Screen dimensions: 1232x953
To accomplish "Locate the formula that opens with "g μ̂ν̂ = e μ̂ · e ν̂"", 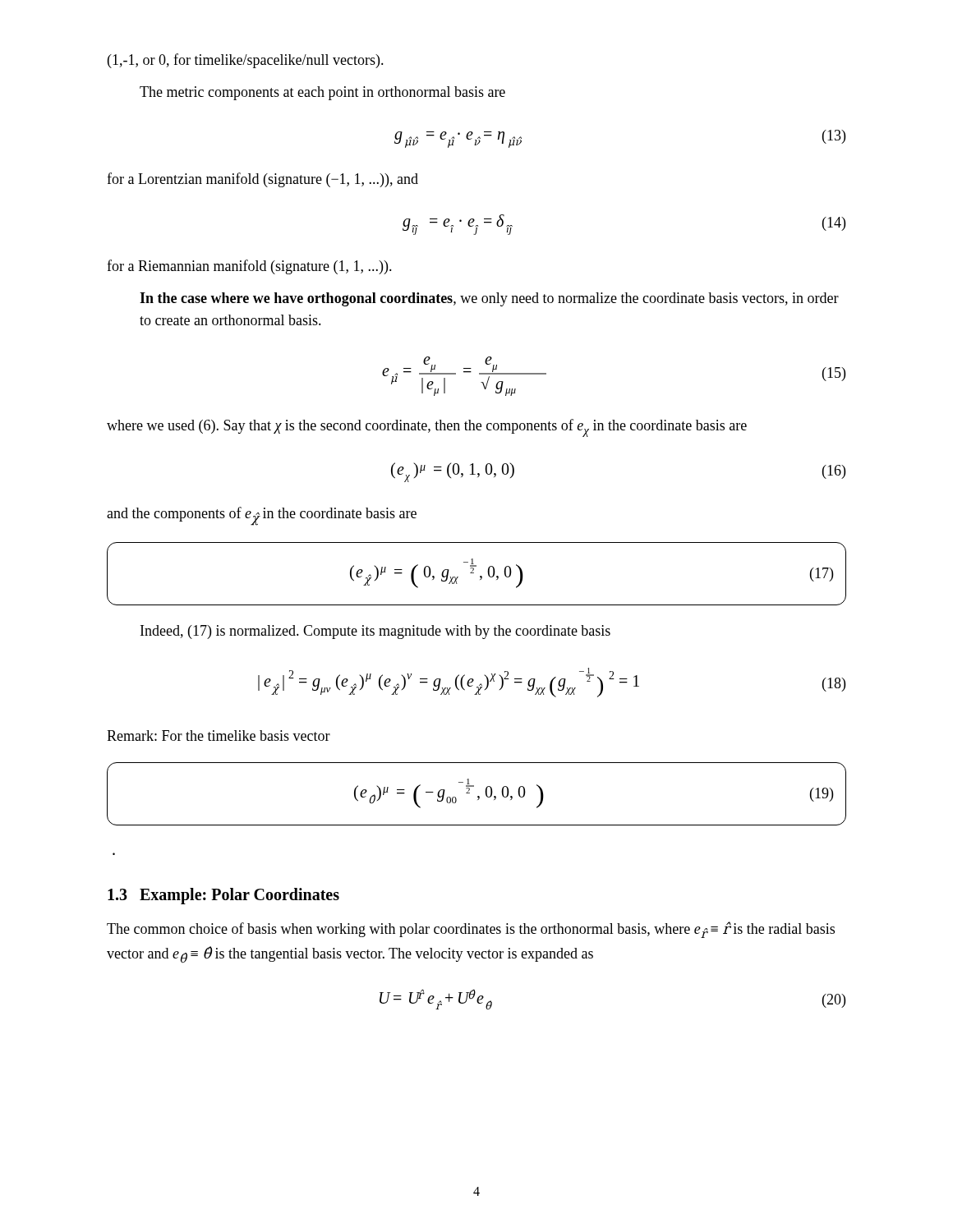I will pyautogui.click(x=476, y=136).
